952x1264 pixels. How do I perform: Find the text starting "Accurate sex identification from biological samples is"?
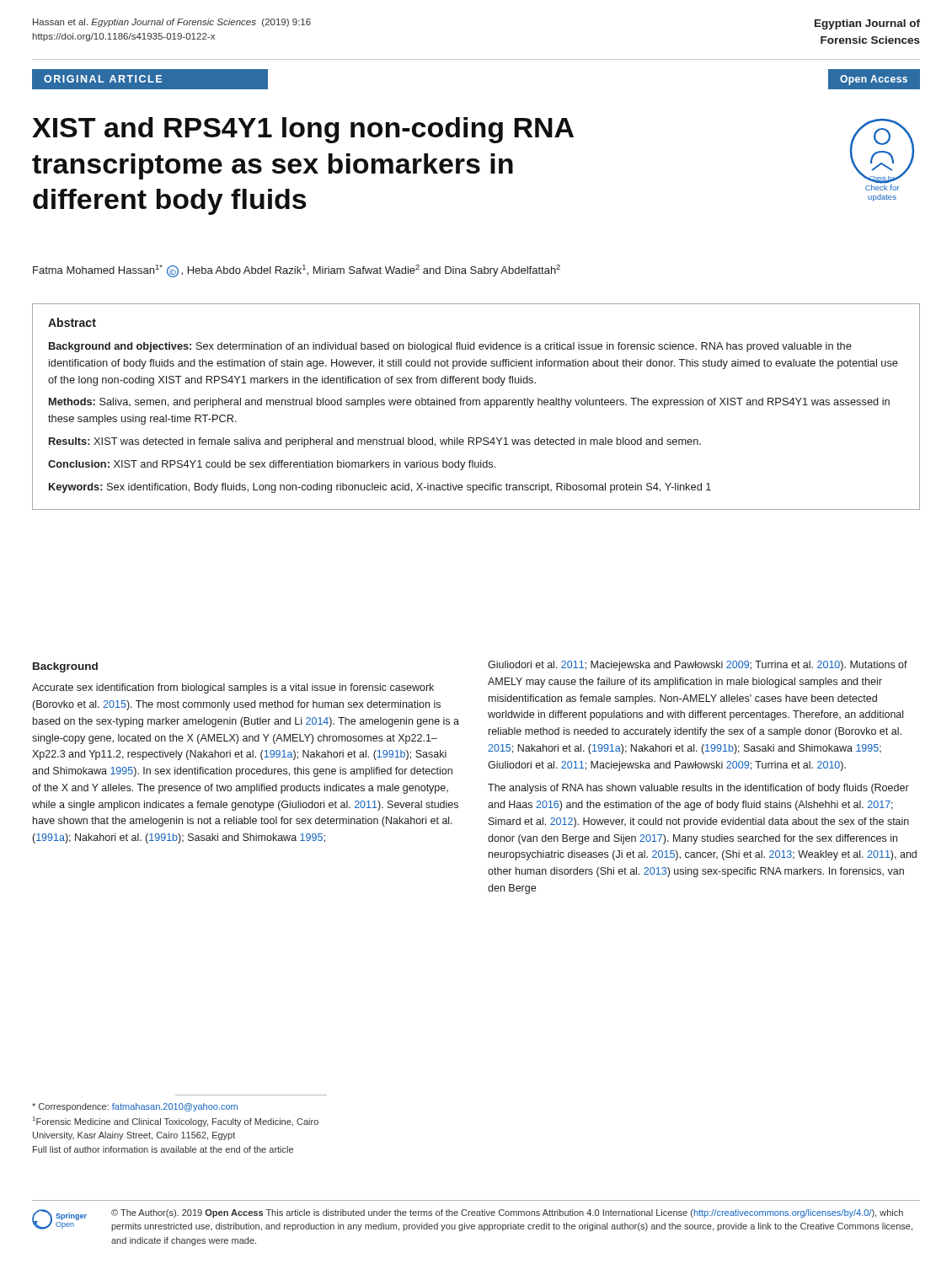248,764
